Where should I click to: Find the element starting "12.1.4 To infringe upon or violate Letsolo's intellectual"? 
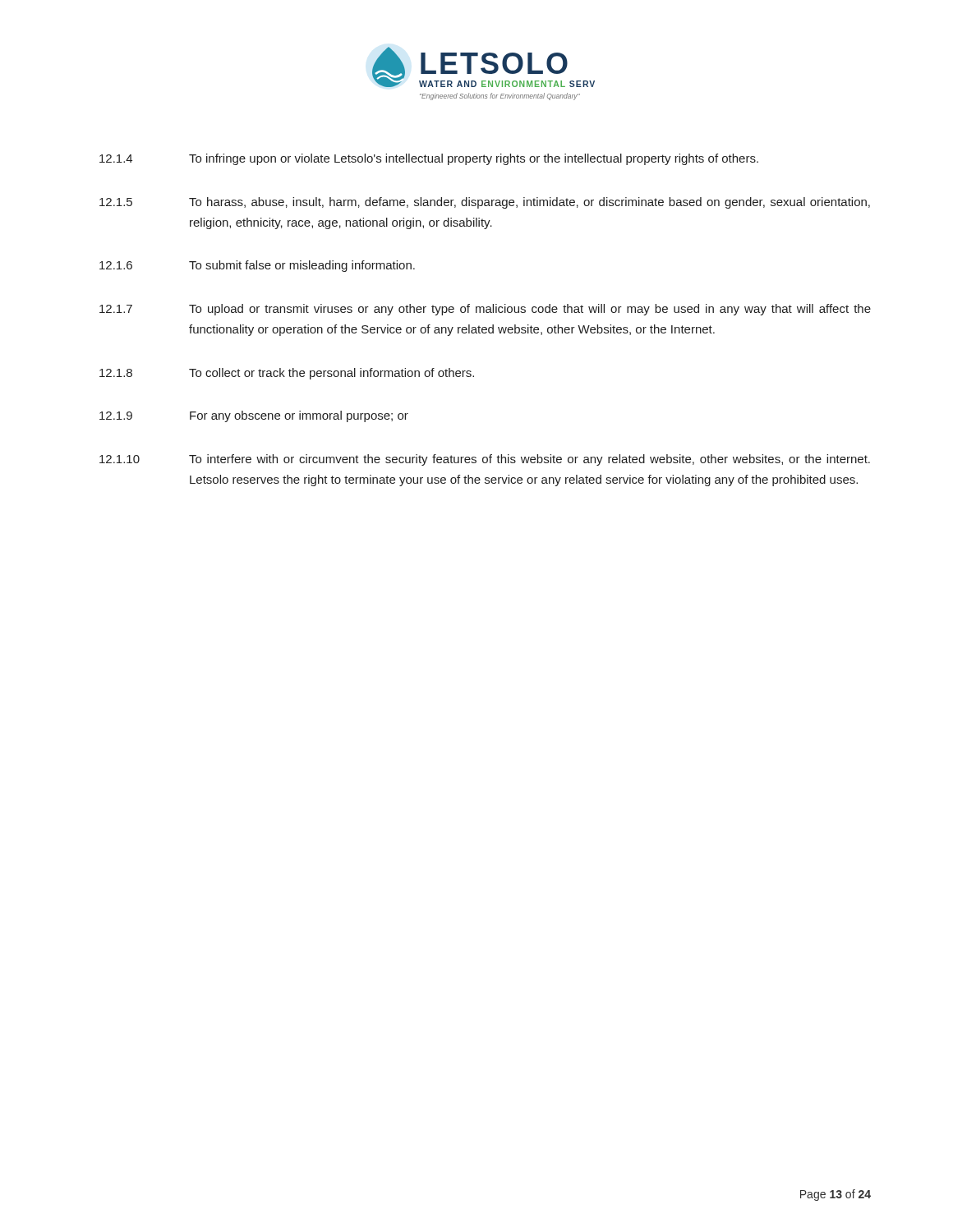429,159
